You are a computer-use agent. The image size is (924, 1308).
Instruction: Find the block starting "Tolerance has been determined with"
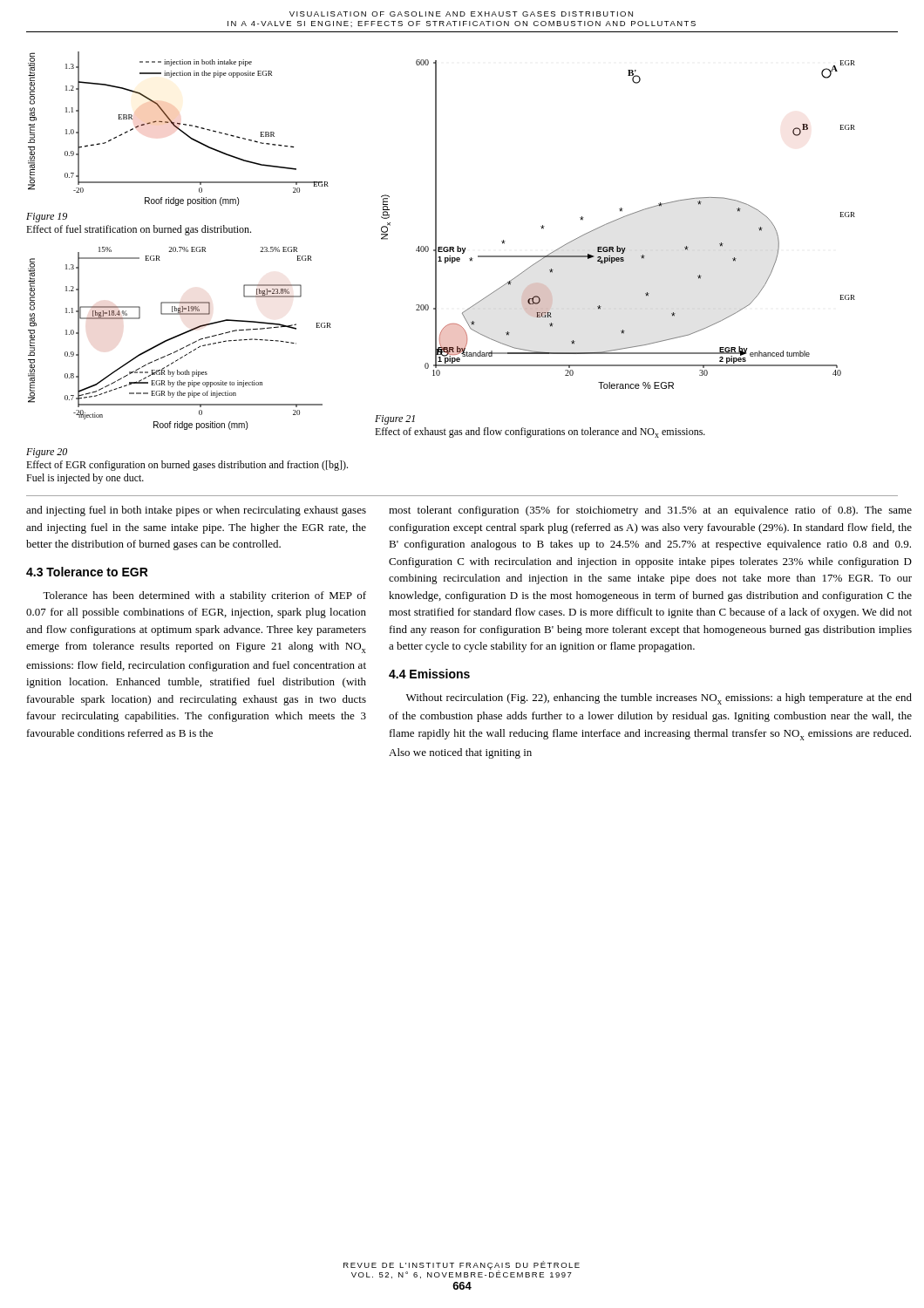point(196,664)
